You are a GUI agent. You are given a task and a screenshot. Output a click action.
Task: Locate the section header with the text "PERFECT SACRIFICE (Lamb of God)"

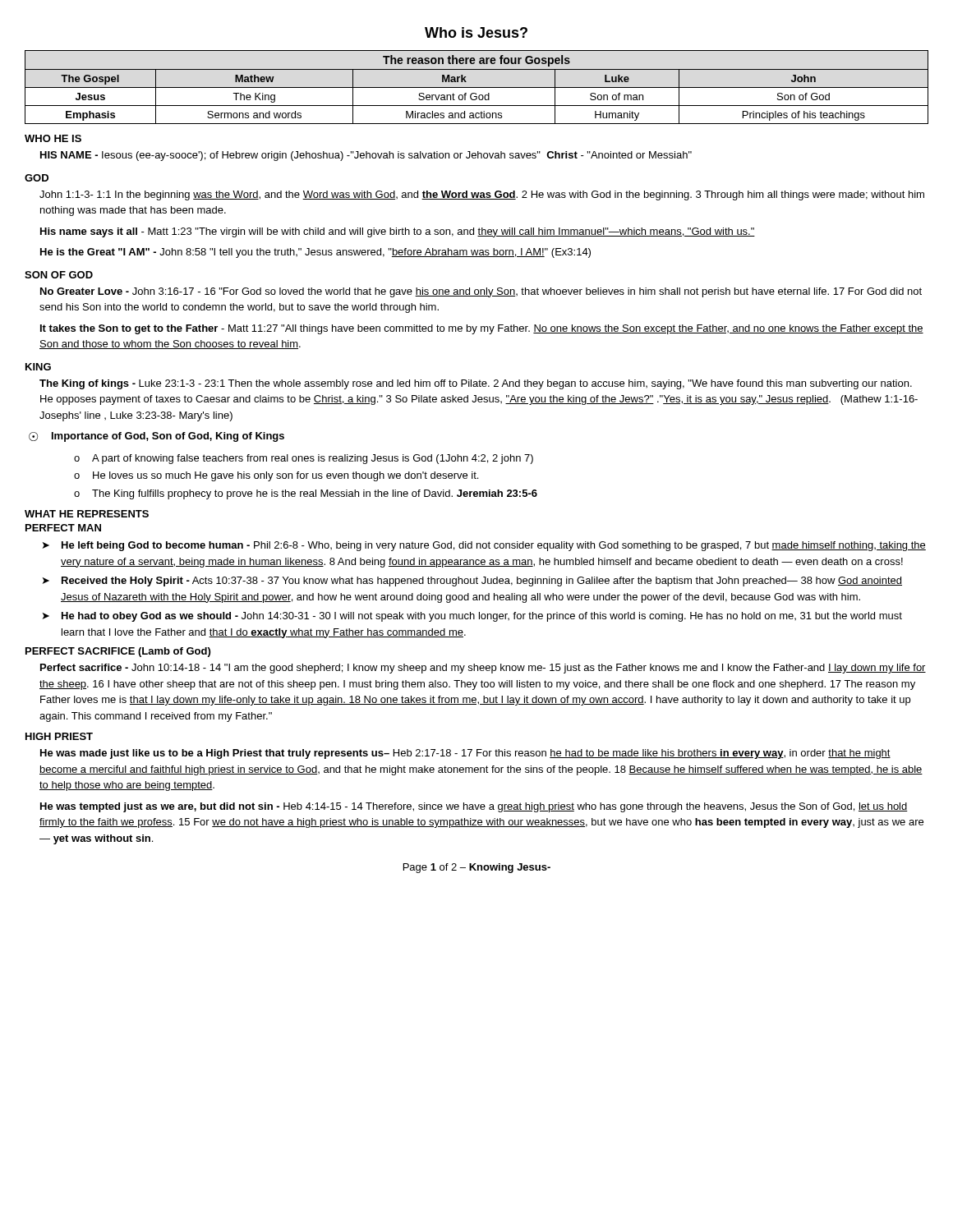[118, 651]
